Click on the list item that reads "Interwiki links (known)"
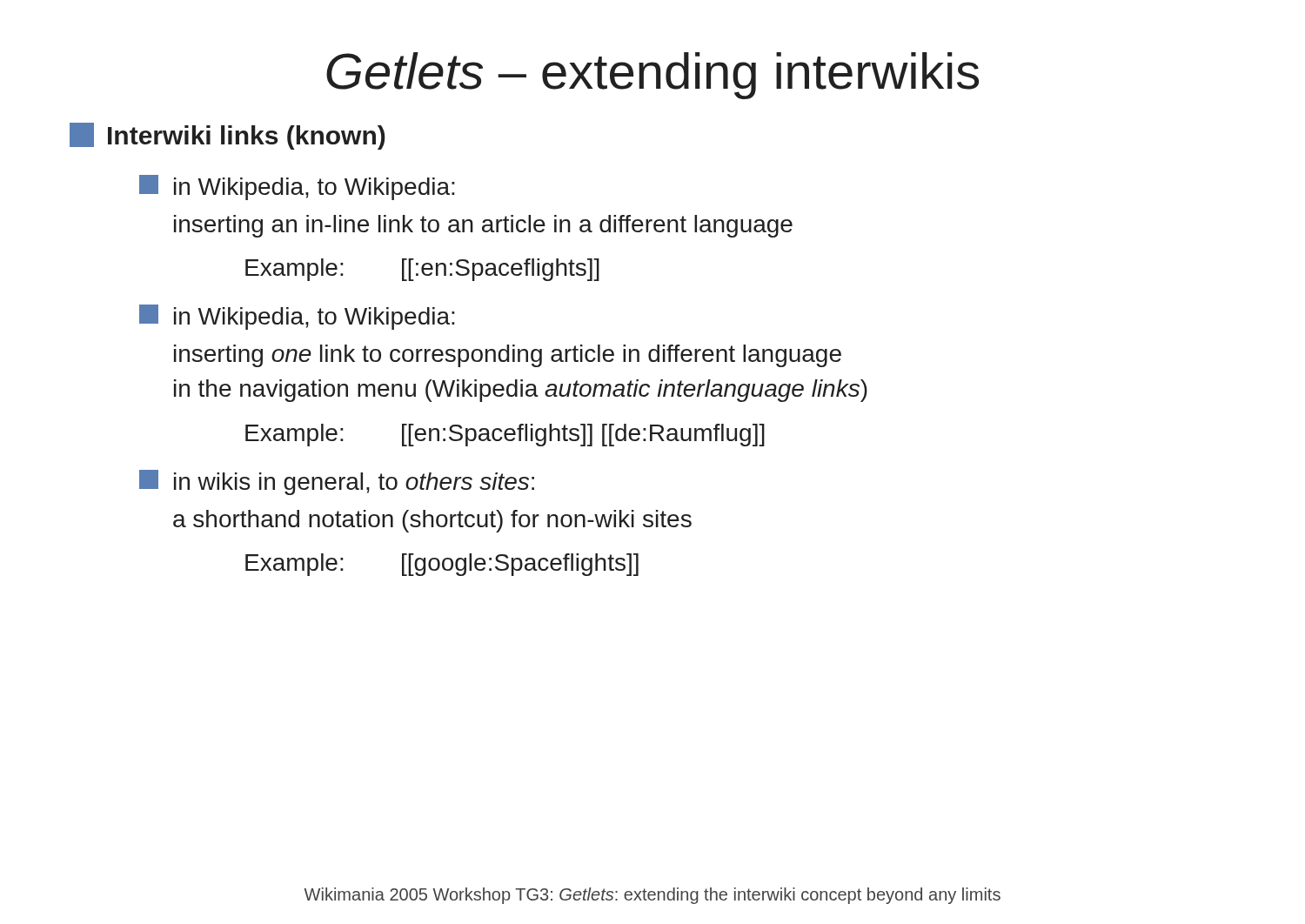Screen dimensions: 924x1305 click(228, 136)
